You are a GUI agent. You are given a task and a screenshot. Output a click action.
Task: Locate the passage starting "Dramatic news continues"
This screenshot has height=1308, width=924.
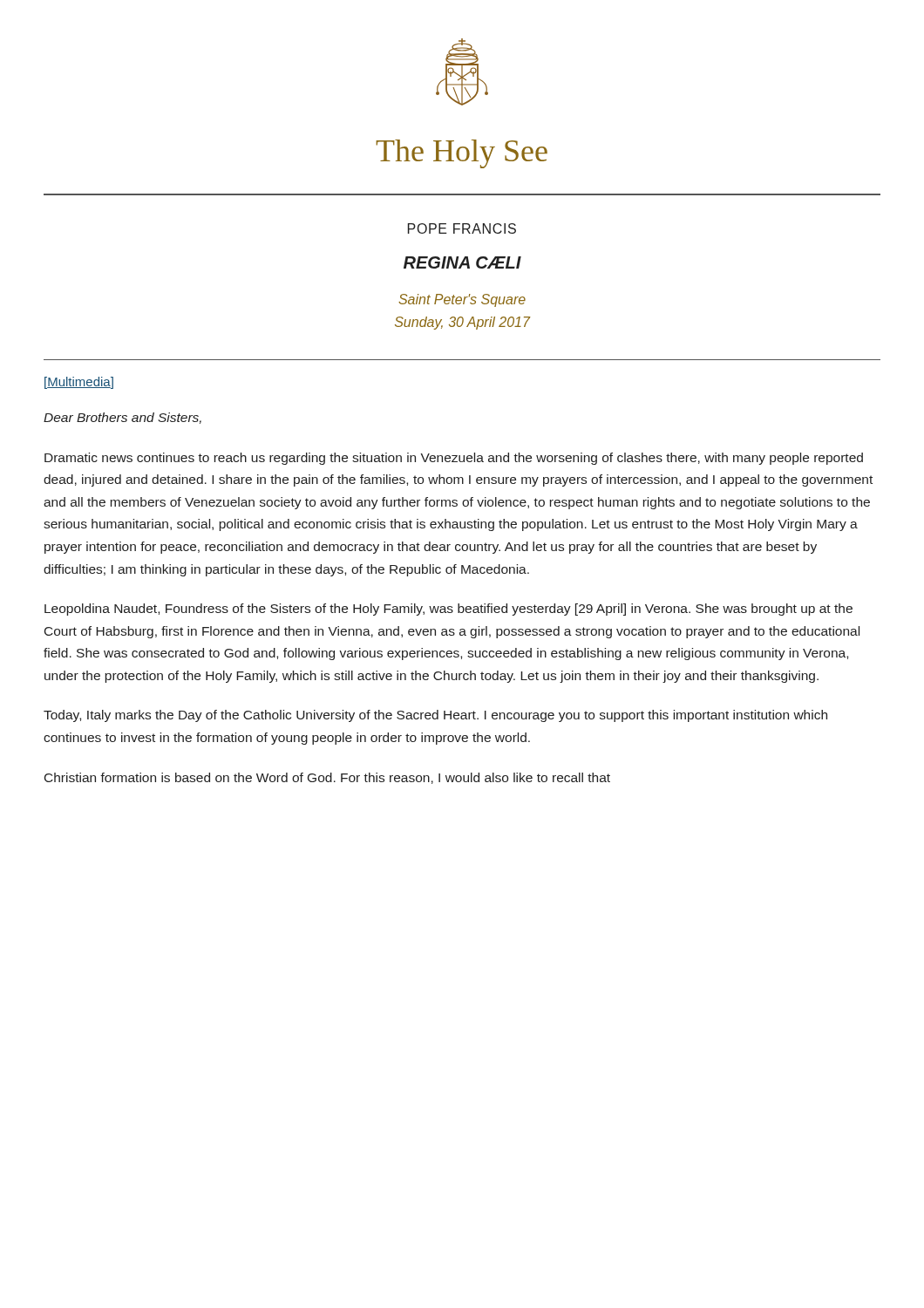click(x=458, y=513)
